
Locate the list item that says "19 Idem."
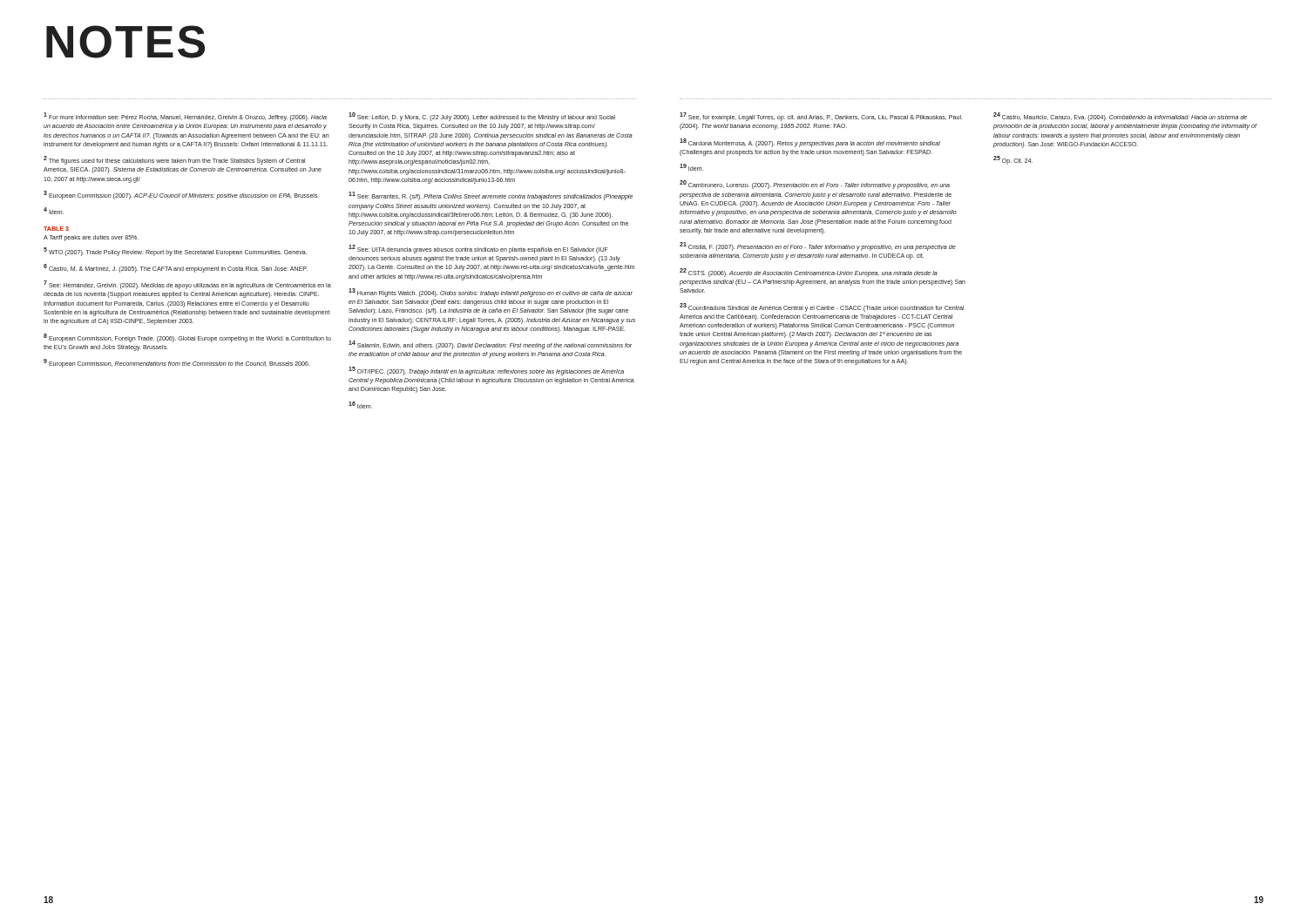point(692,169)
